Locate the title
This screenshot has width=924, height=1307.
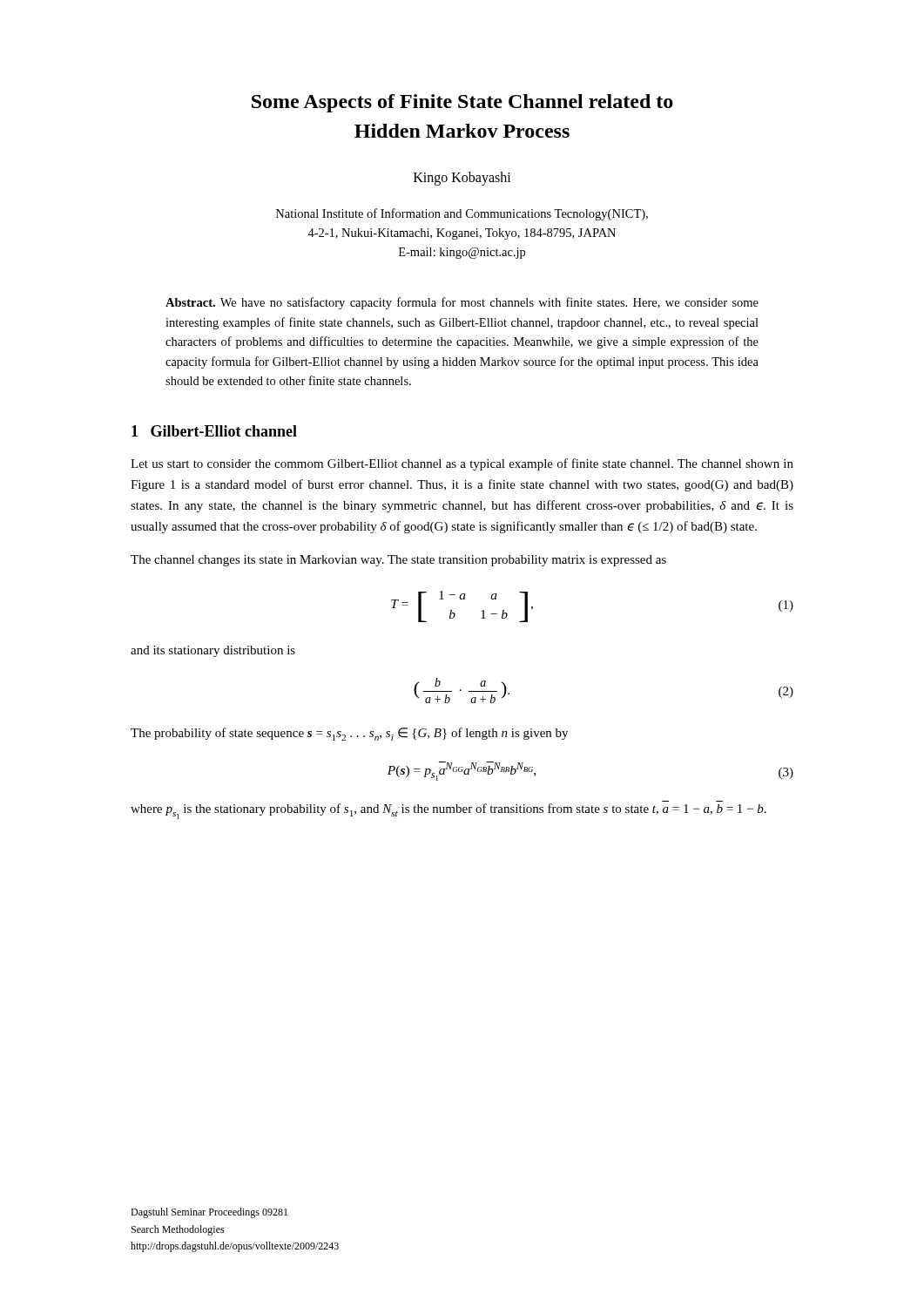(x=462, y=116)
